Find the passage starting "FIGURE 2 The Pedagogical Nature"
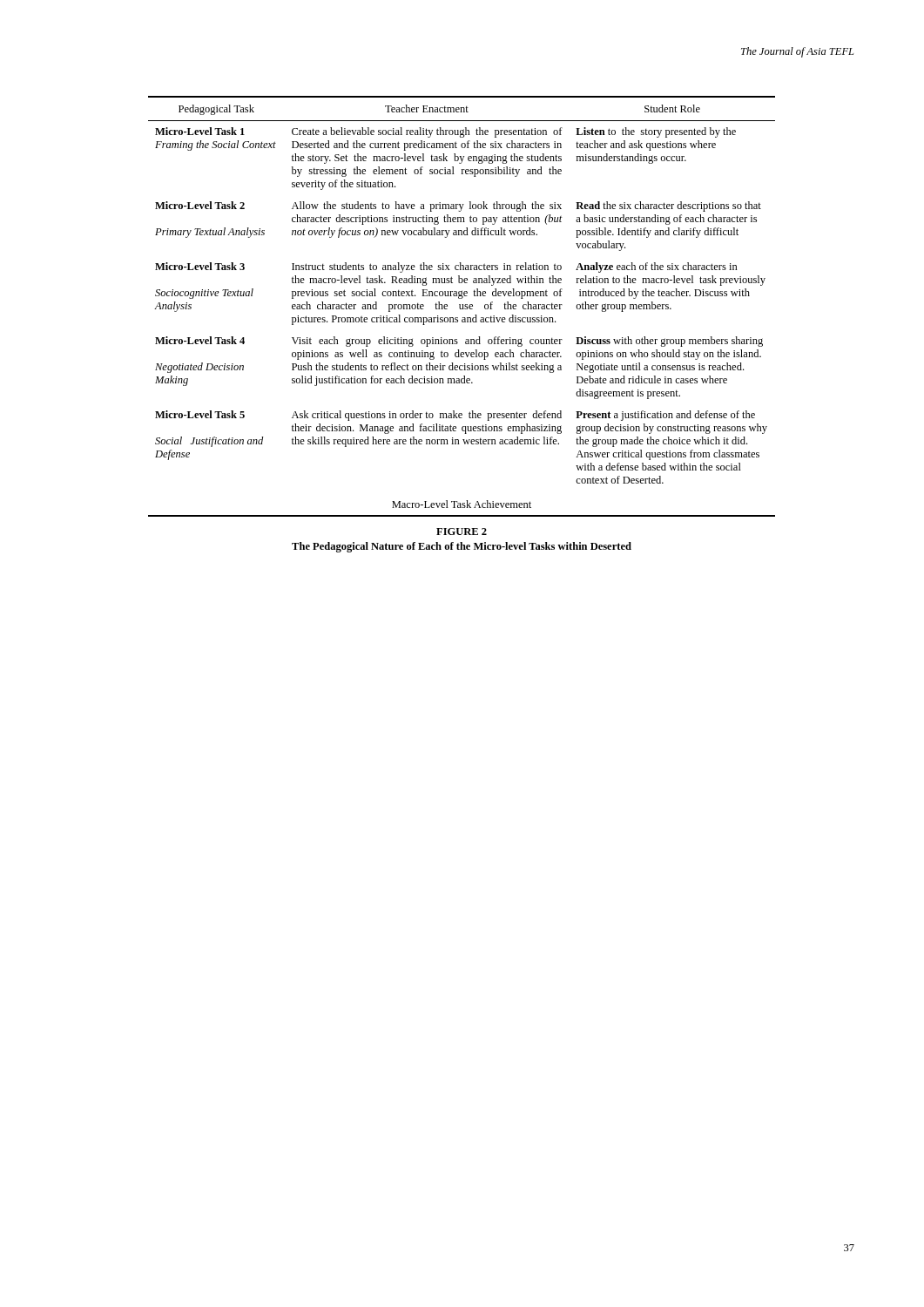Viewport: 924px width, 1307px height. pyautogui.click(x=462, y=539)
